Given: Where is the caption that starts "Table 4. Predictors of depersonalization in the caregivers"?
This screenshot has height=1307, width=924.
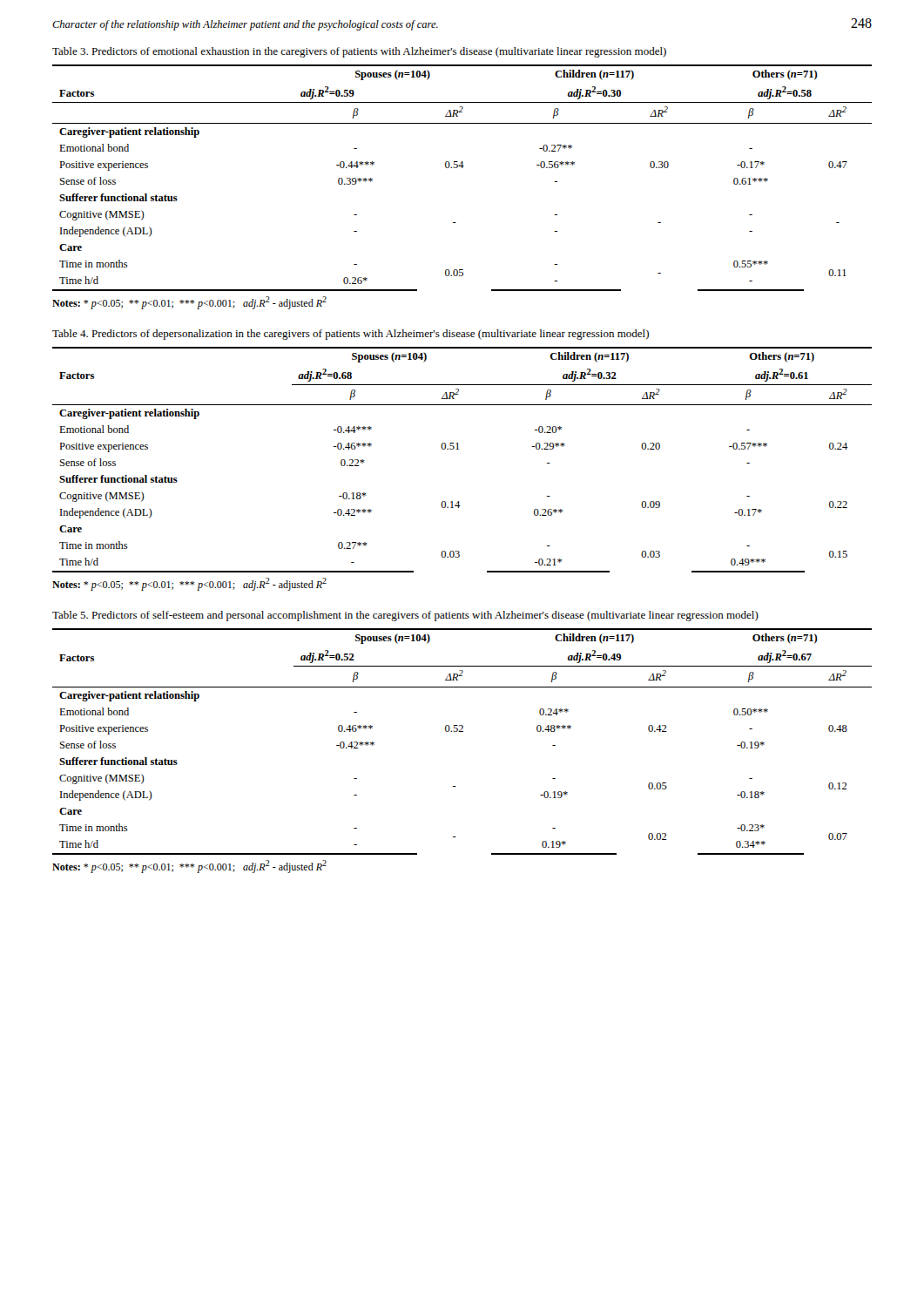Looking at the screenshot, I should (351, 333).
